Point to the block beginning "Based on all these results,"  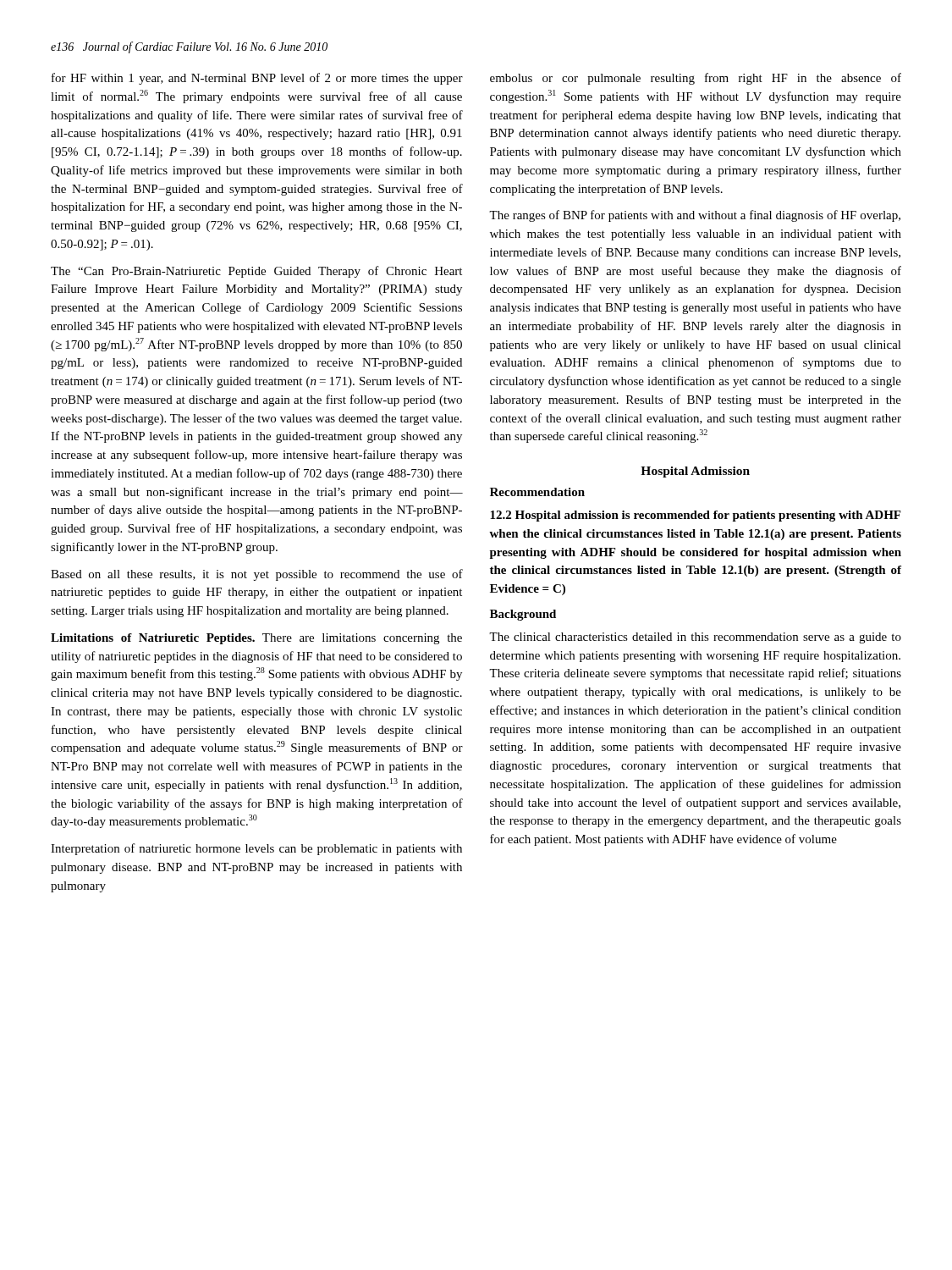pos(257,593)
